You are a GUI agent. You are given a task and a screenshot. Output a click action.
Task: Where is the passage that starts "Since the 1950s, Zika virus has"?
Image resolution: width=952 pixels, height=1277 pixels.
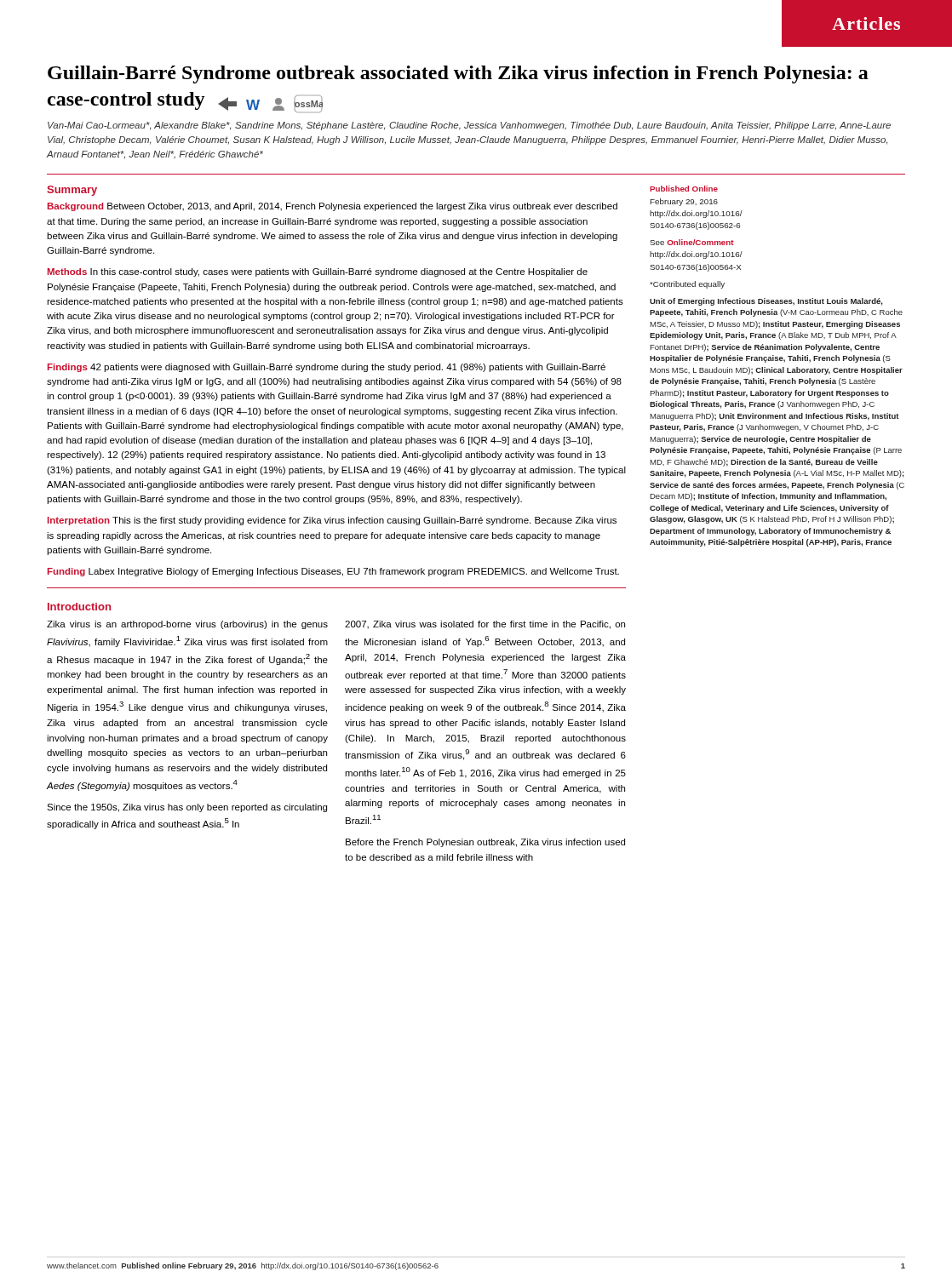187,815
